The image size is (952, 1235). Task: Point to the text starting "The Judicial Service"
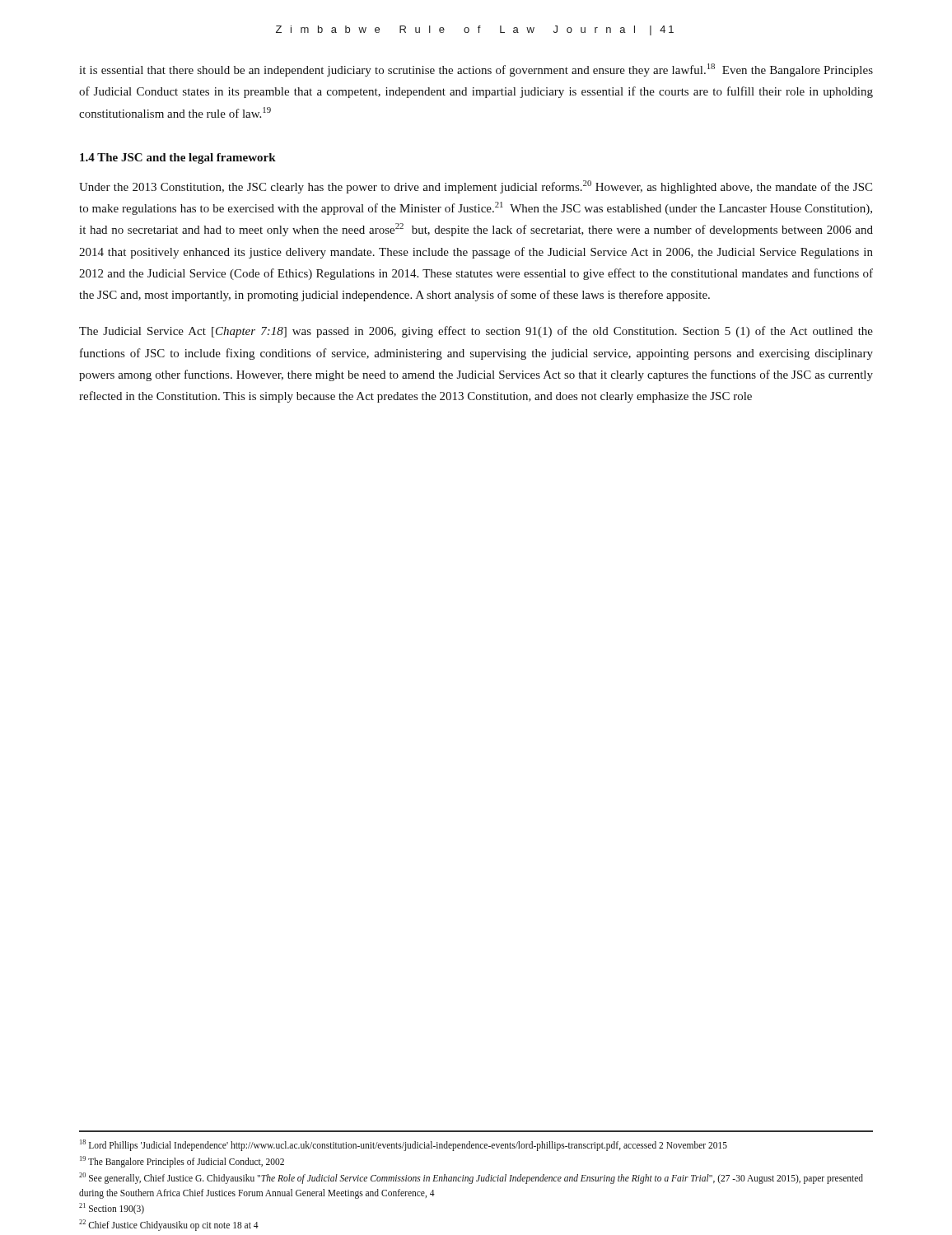click(476, 364)
